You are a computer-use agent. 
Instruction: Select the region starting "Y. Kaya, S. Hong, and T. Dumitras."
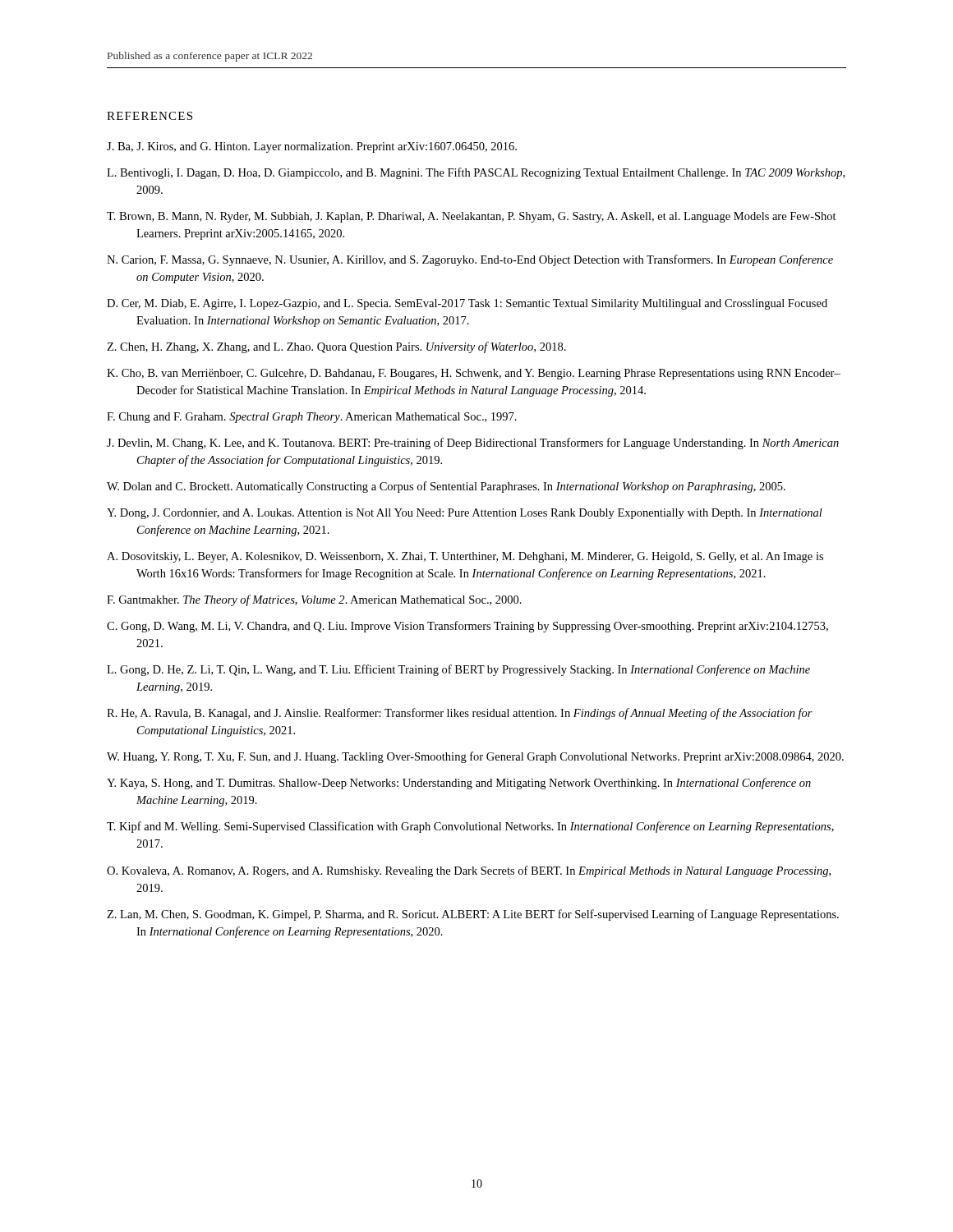point(459,792)
